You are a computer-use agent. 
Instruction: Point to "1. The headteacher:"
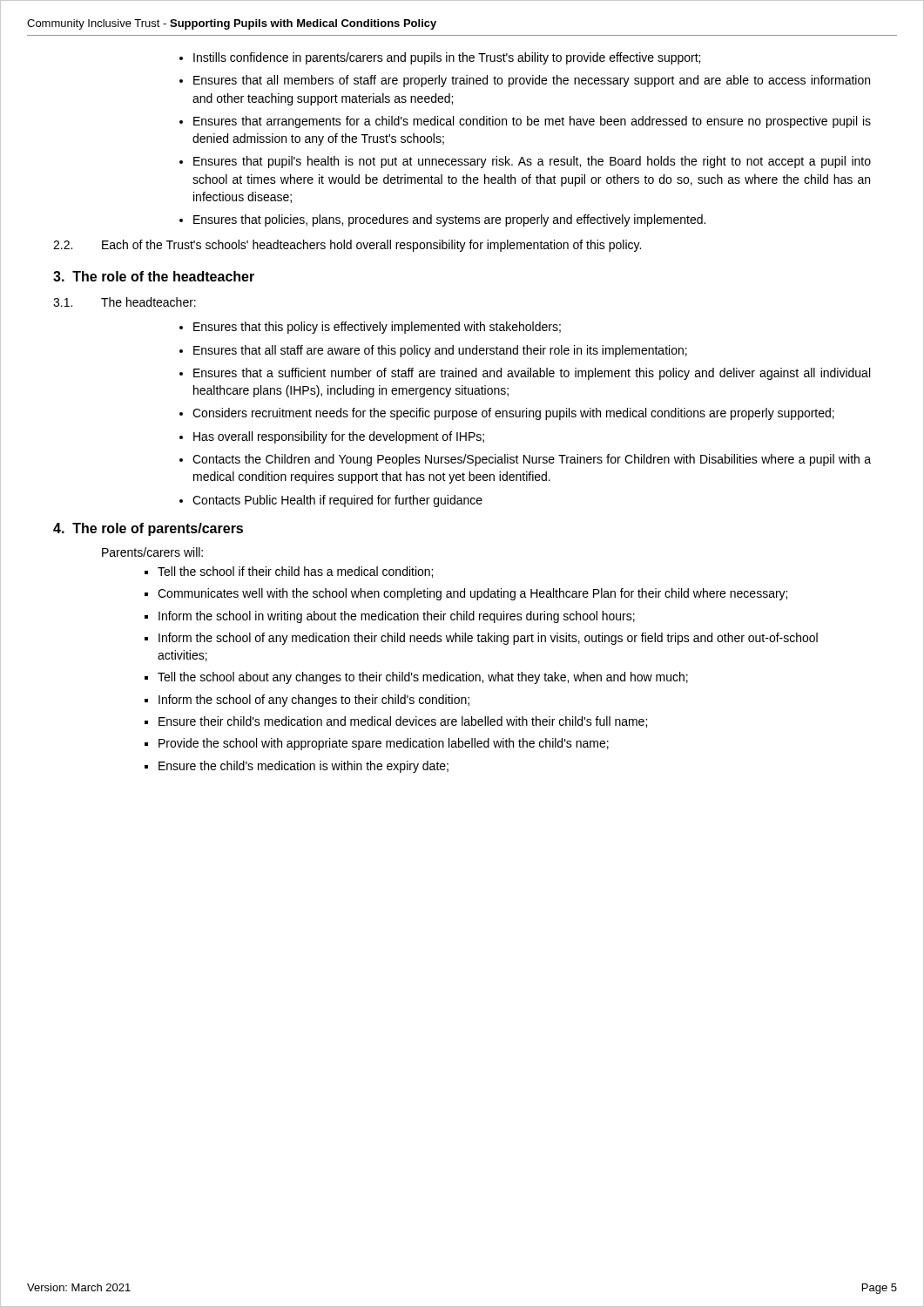pyautogui.click(x=125, y=302)
